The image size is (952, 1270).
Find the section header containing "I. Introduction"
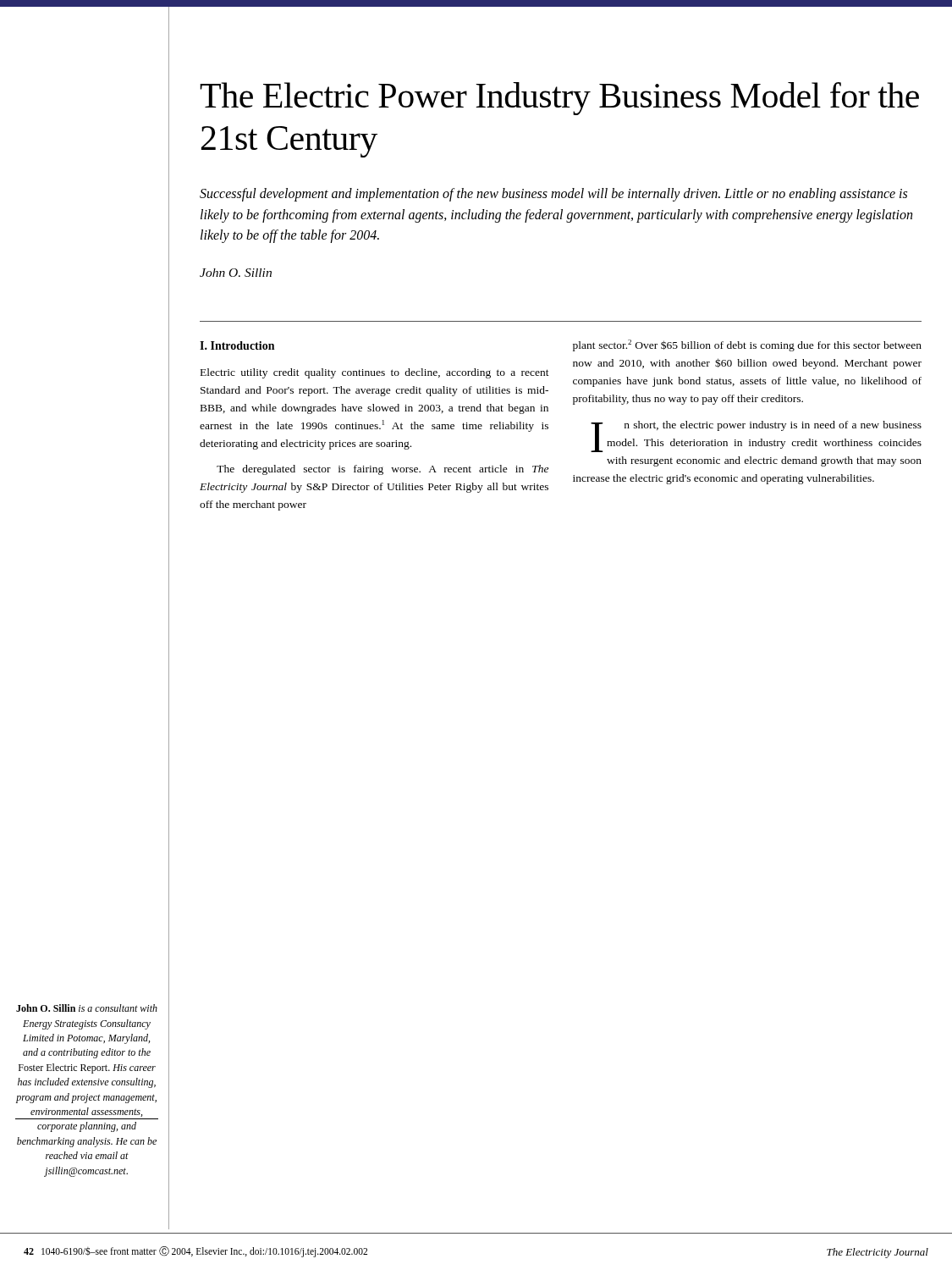click(x=237, y=345)
